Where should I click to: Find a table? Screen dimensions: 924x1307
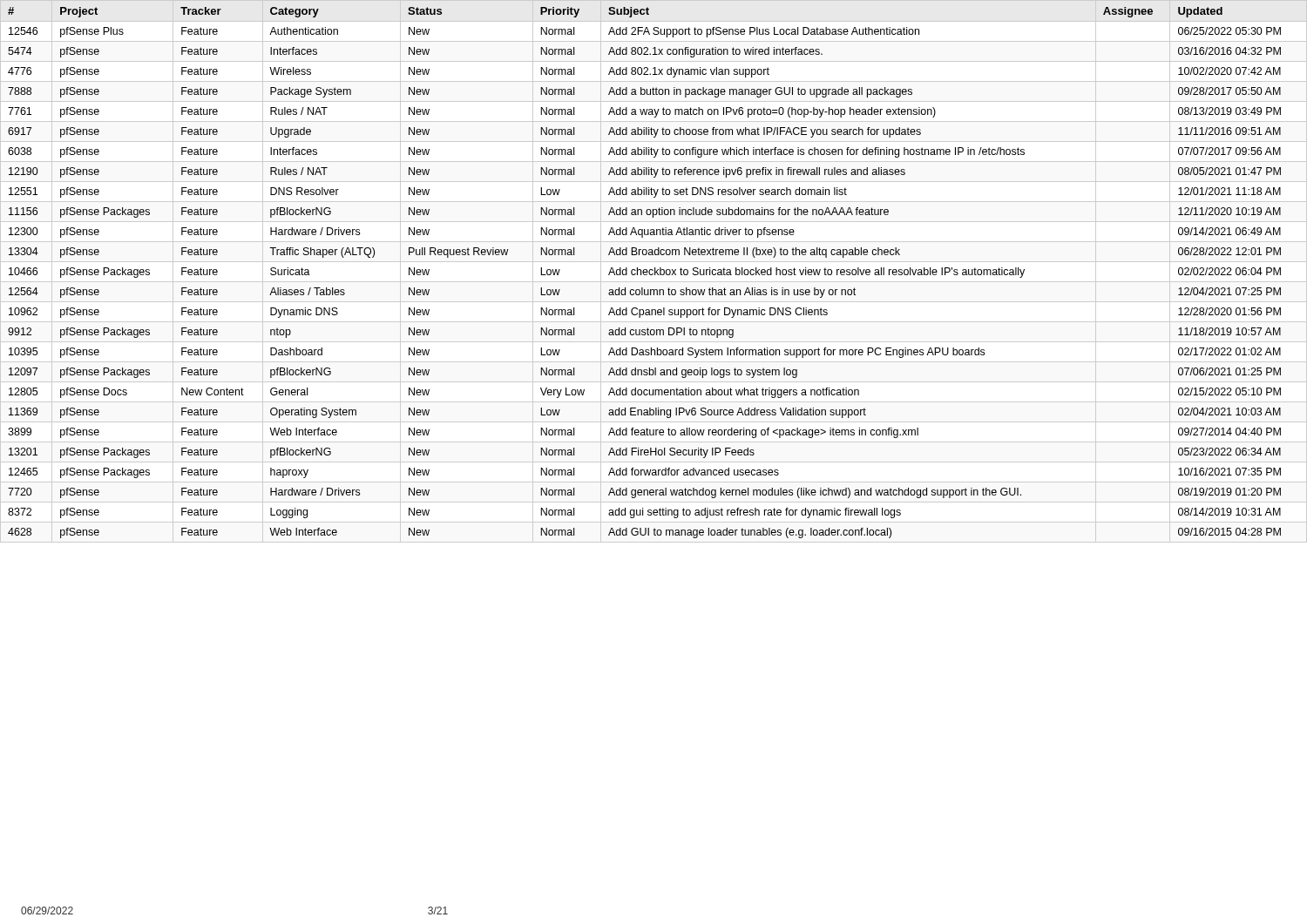click(654, 271)
